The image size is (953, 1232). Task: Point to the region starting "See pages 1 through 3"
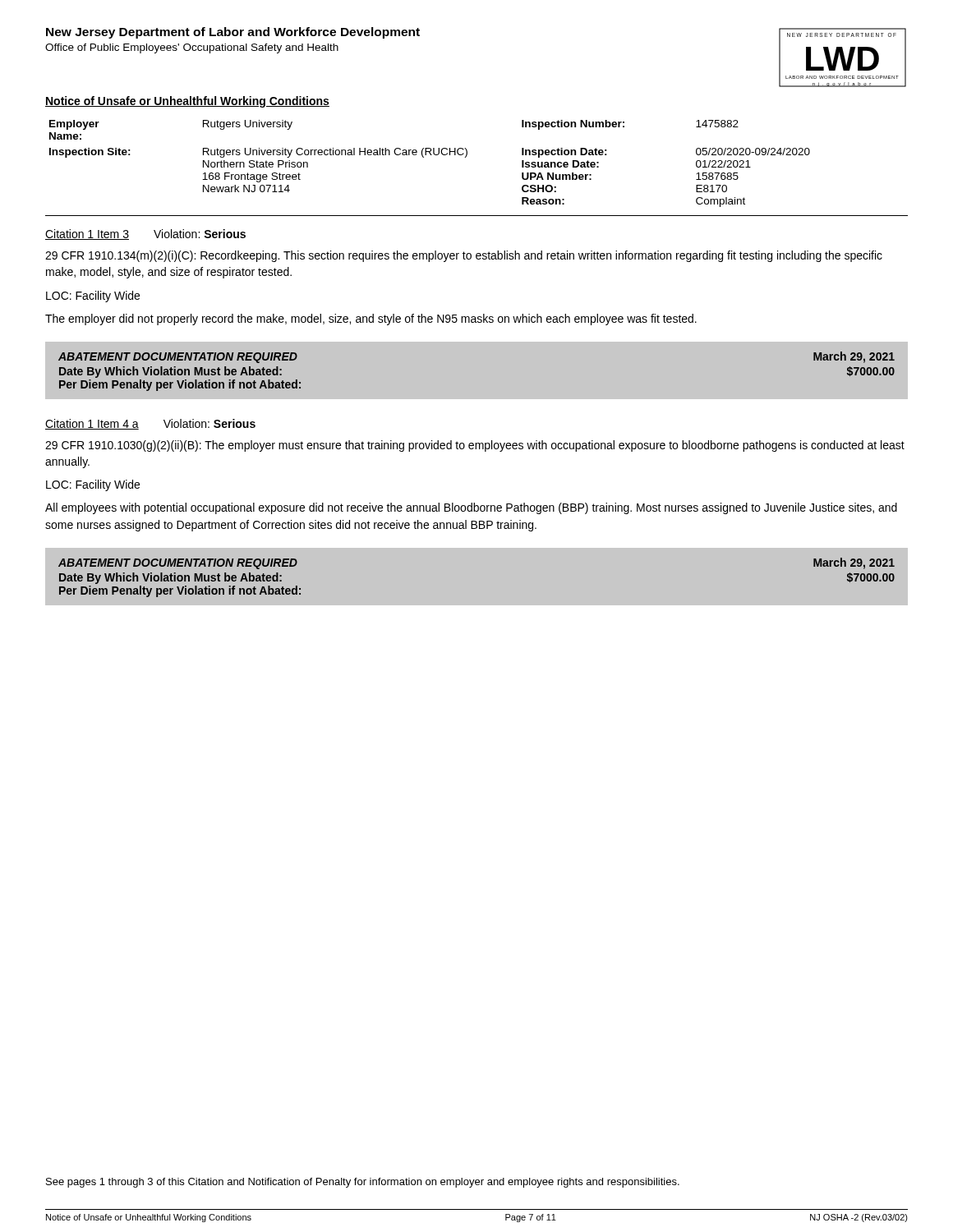(363, 1181)
